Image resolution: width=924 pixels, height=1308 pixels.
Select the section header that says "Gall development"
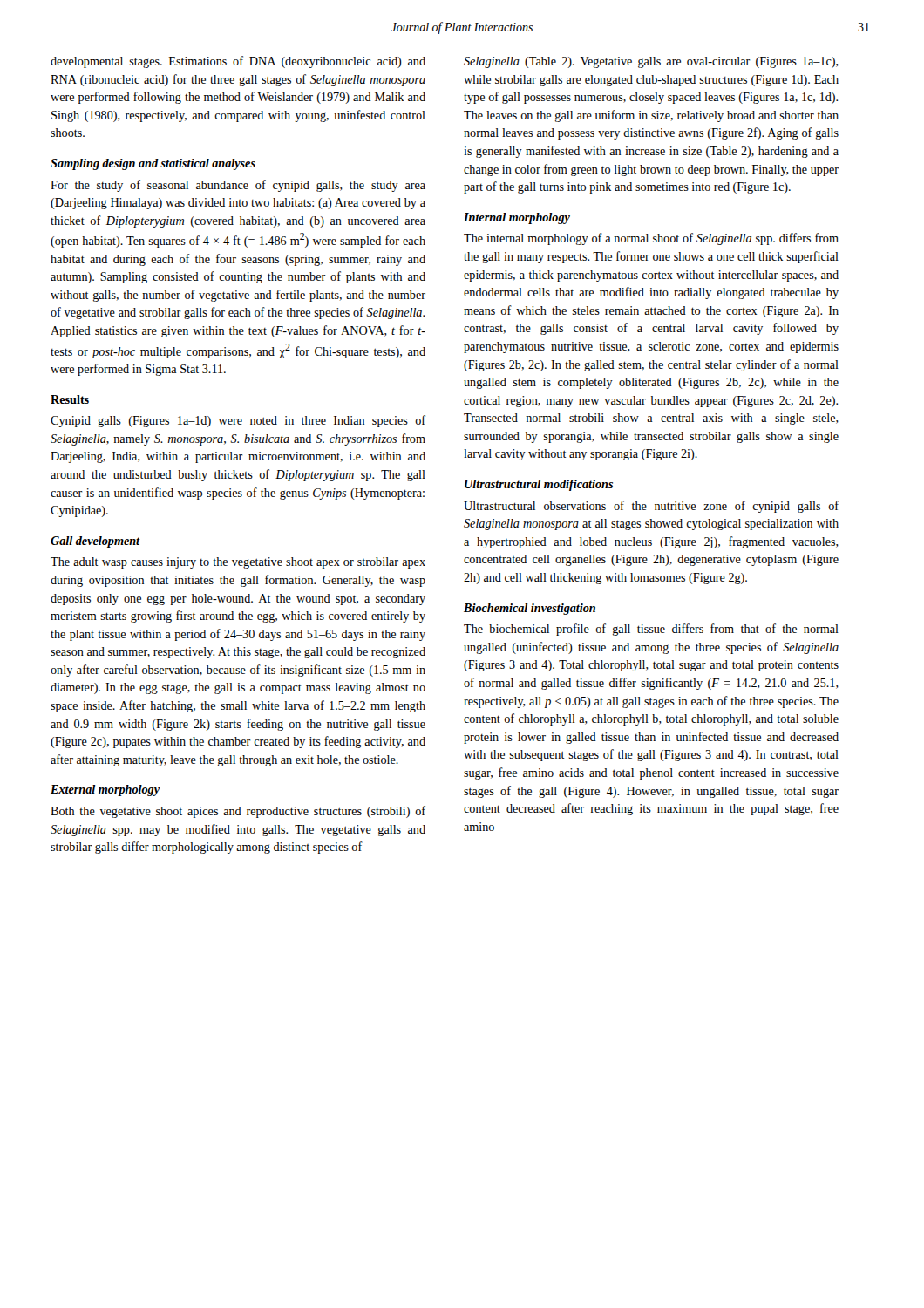click(x=95, y=540)
